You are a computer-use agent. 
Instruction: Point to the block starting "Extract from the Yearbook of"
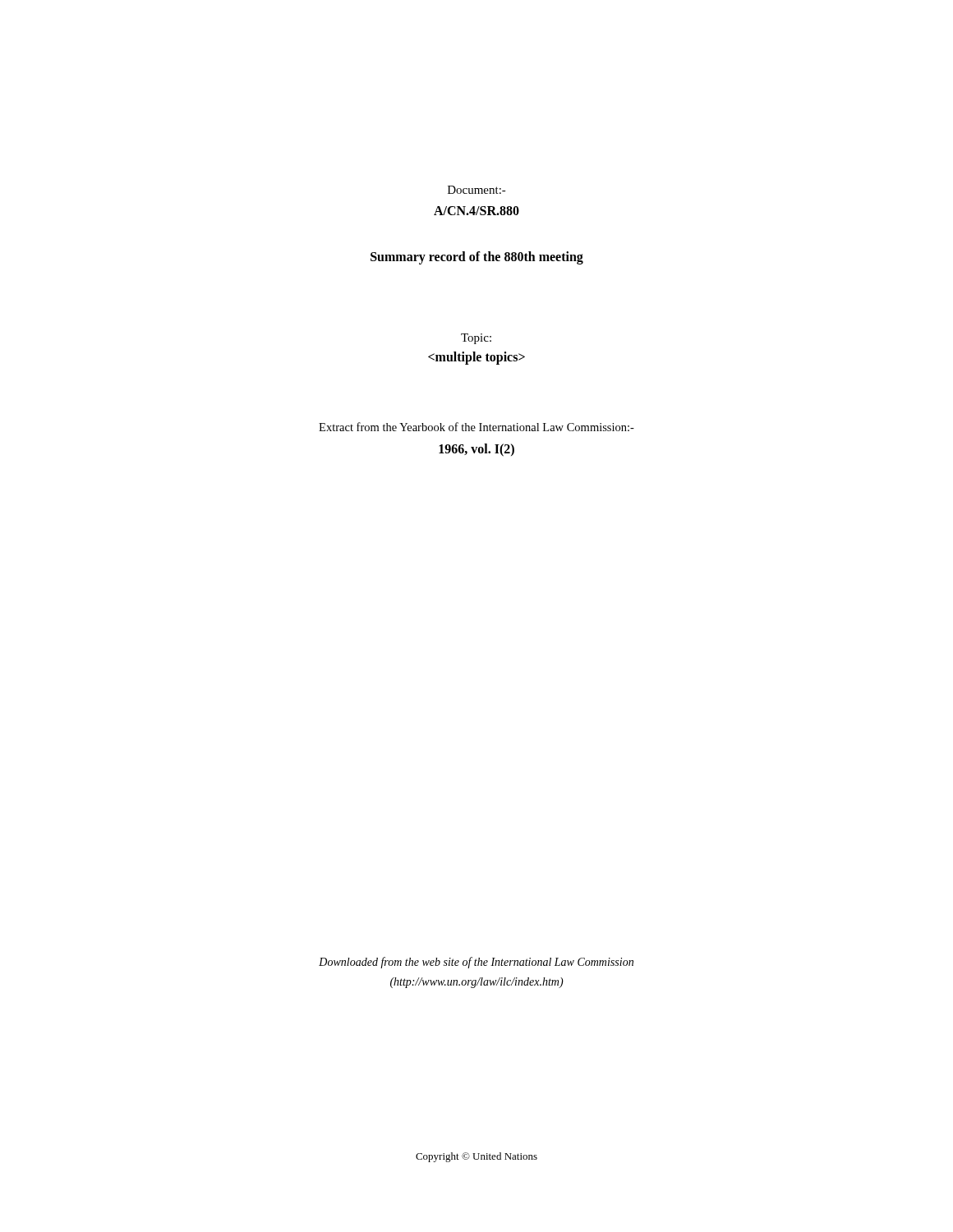(x=476, y=427)
